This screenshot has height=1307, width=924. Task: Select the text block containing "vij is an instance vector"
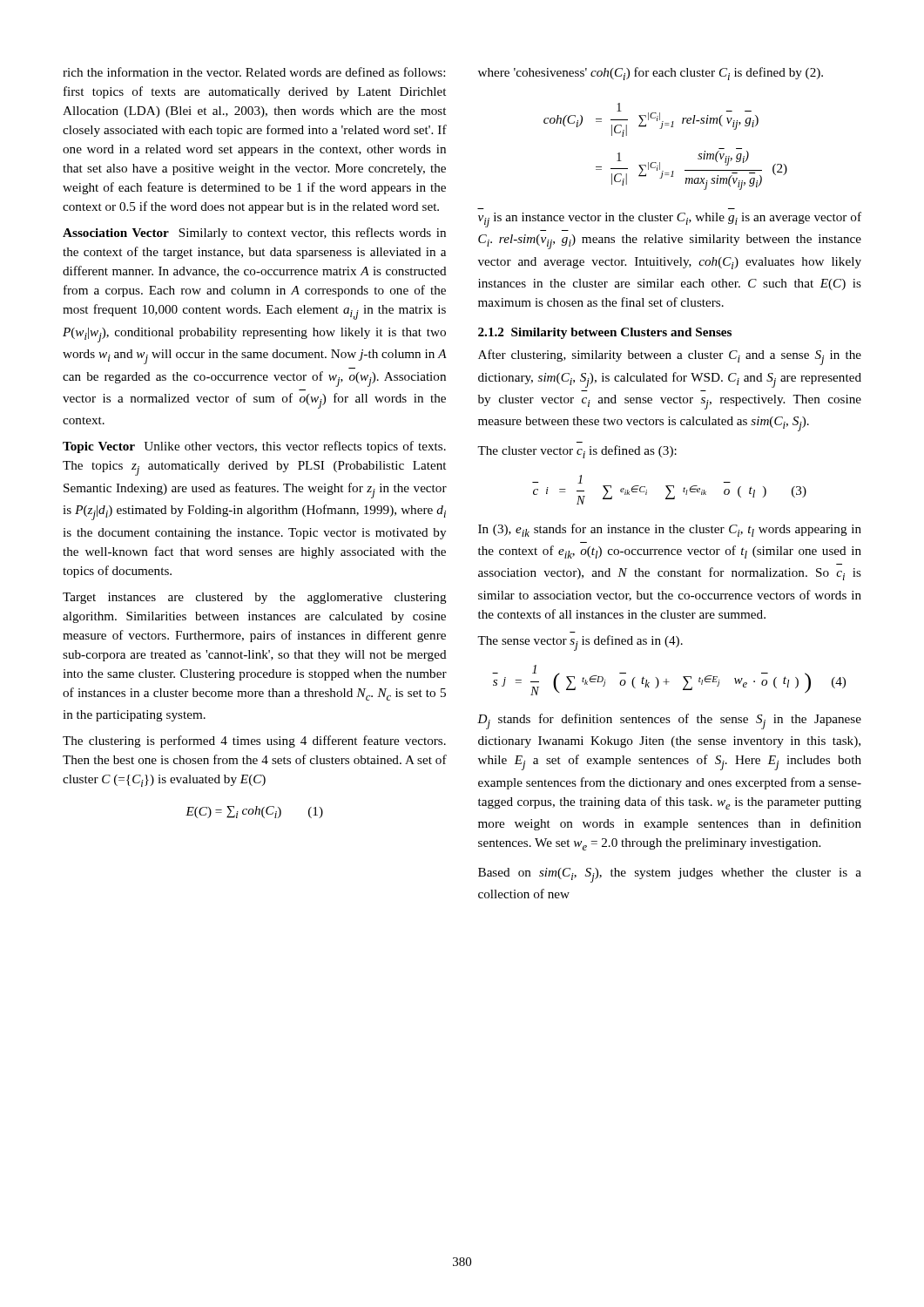point(669,260)
